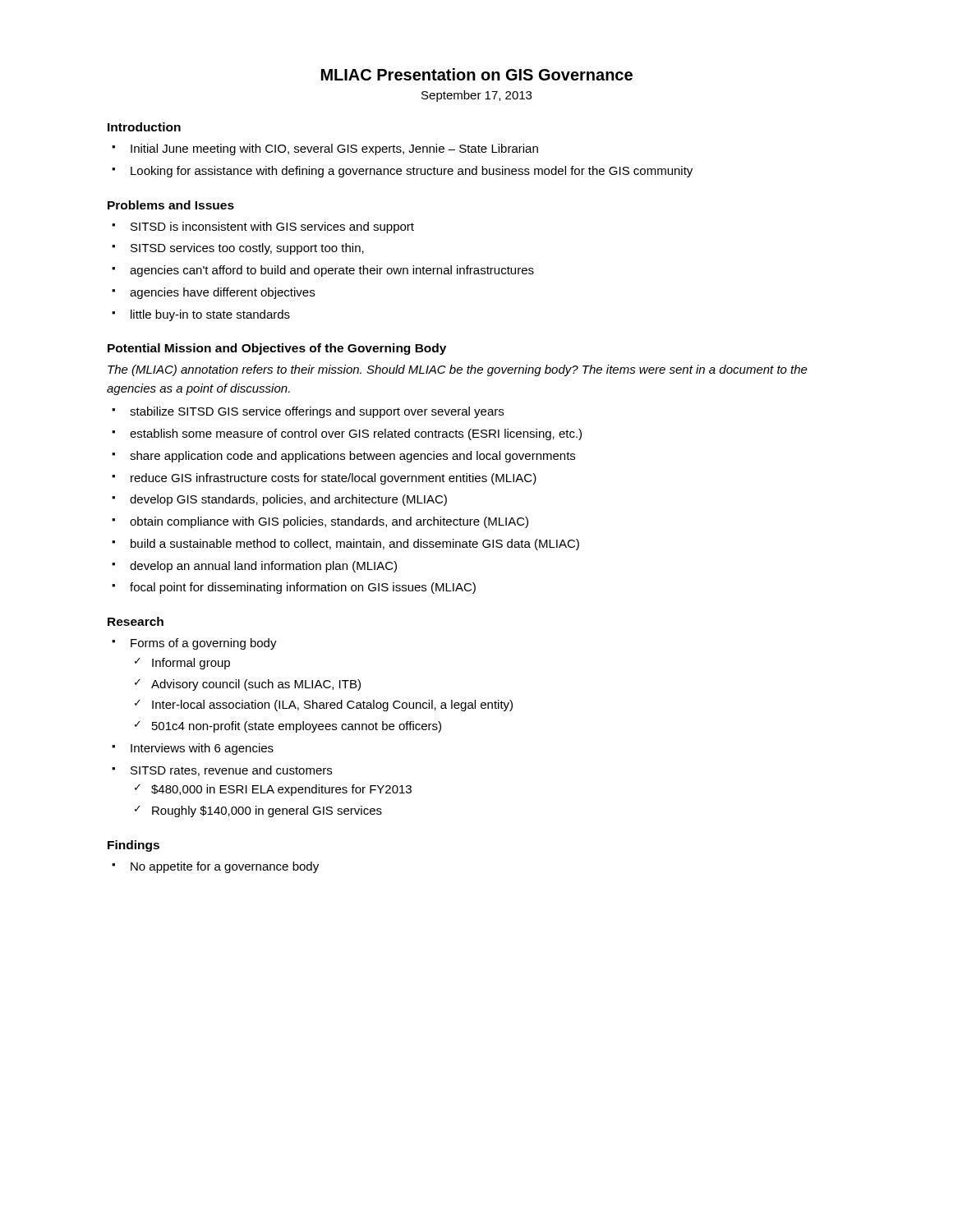Viewport: 953px width, 1232px height.
Task: Find the passage starting "Potential Mission and Objectives of the Governing Body"
Action: (x=277, y=348)
